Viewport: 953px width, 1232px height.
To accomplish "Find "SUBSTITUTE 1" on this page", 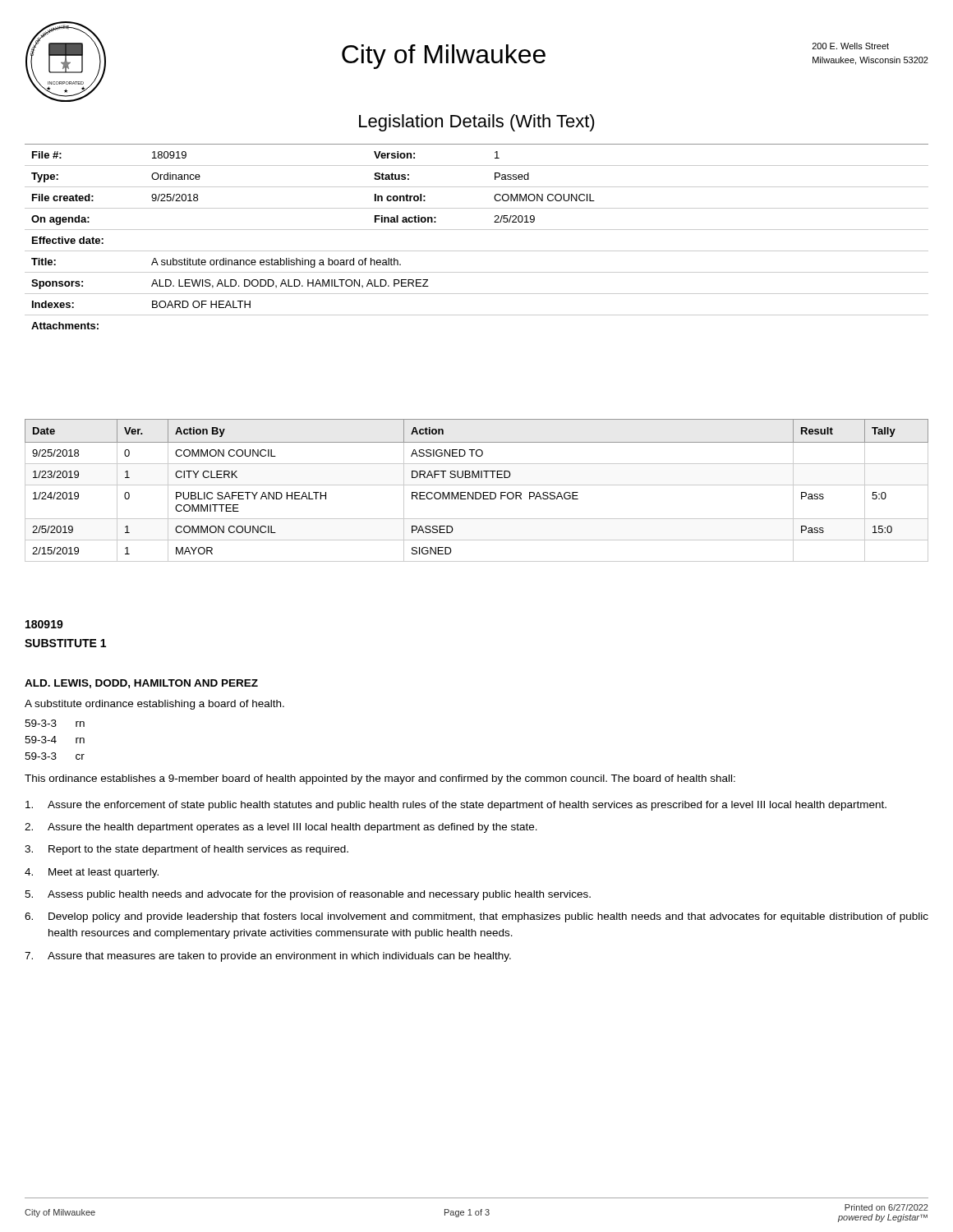I will pos(66,643).
